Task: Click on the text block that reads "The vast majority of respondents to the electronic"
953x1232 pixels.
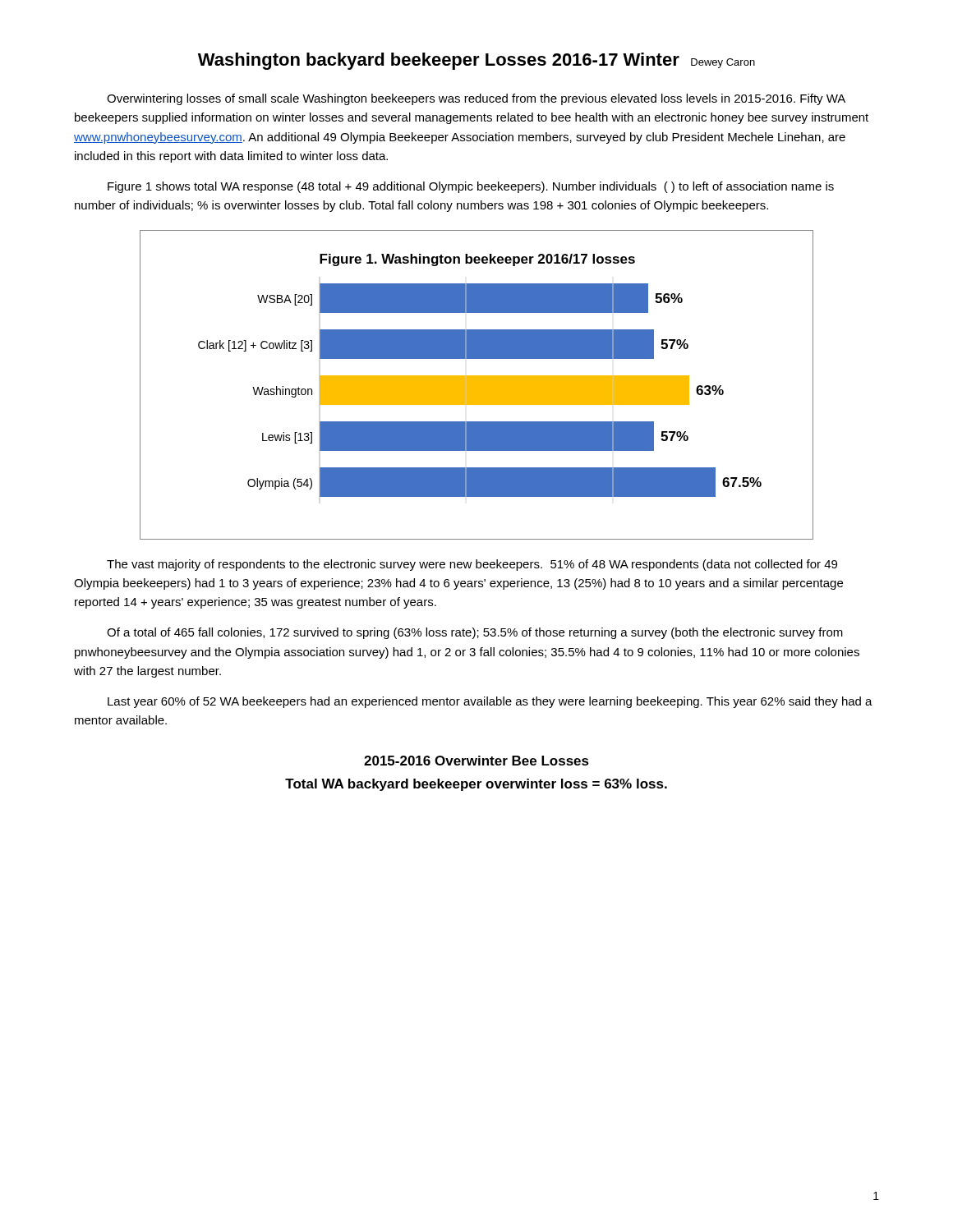Action: point(459,583)
